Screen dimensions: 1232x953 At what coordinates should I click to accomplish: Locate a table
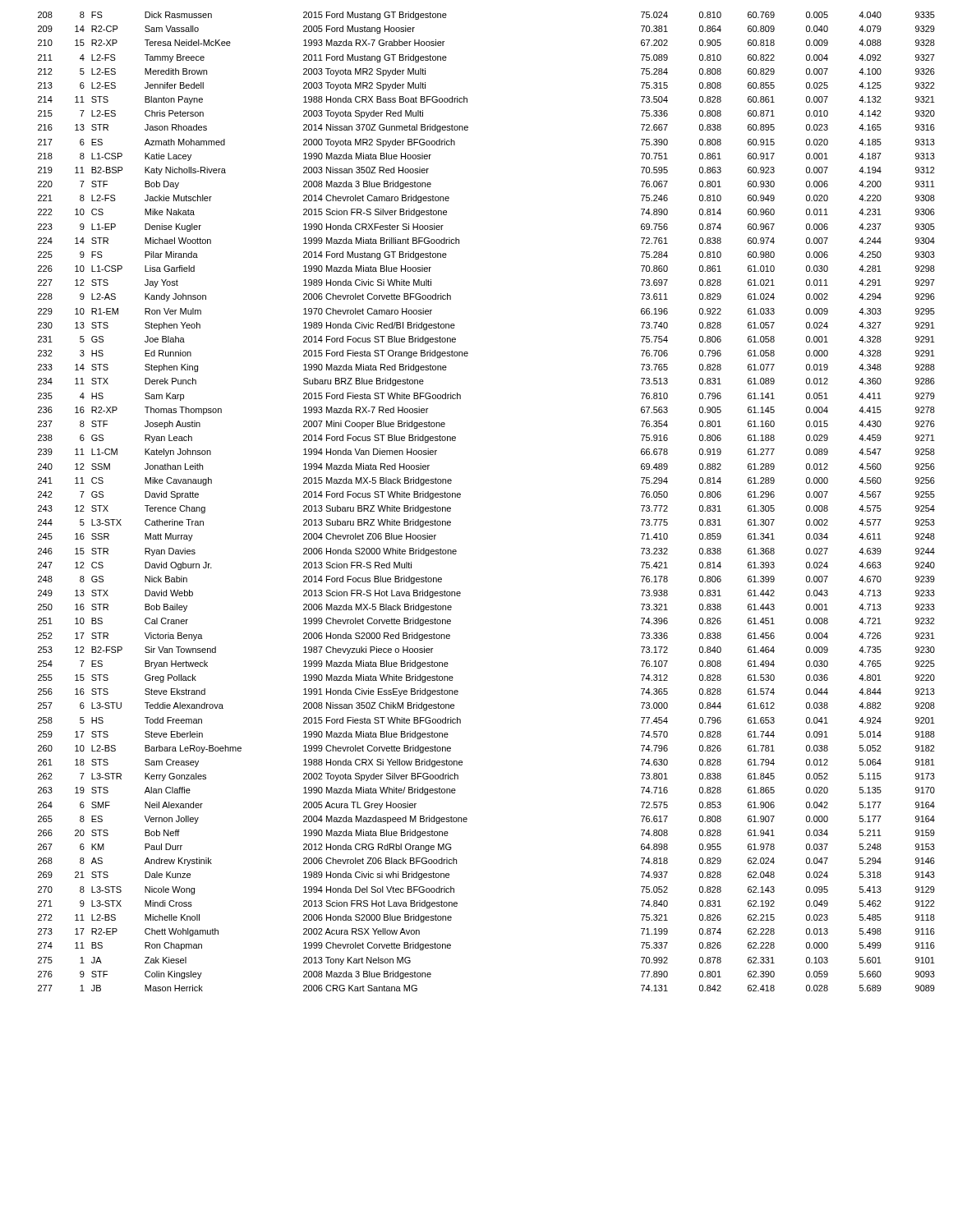[x=476, y=502]
